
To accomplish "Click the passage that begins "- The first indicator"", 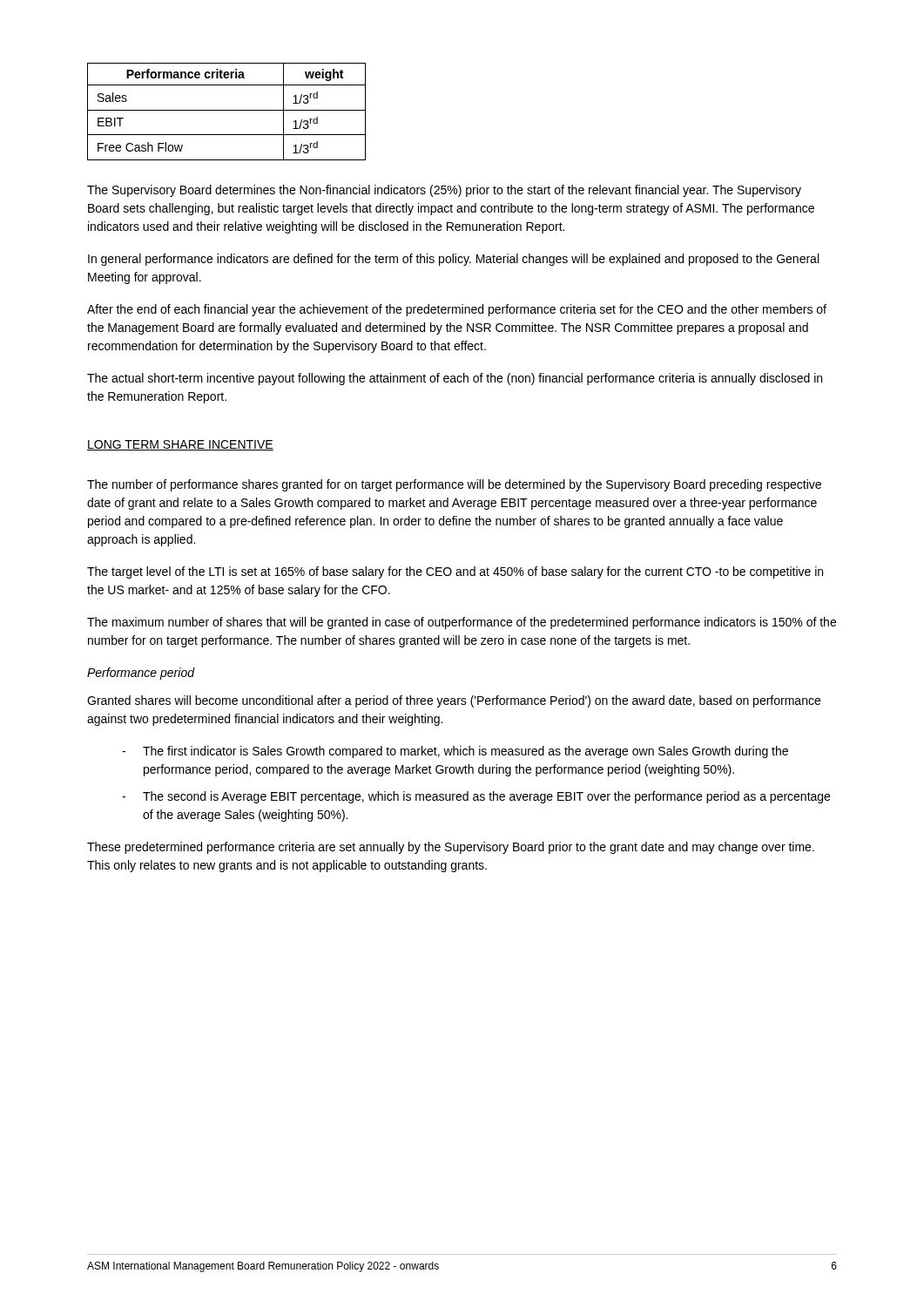I will 479,761.
